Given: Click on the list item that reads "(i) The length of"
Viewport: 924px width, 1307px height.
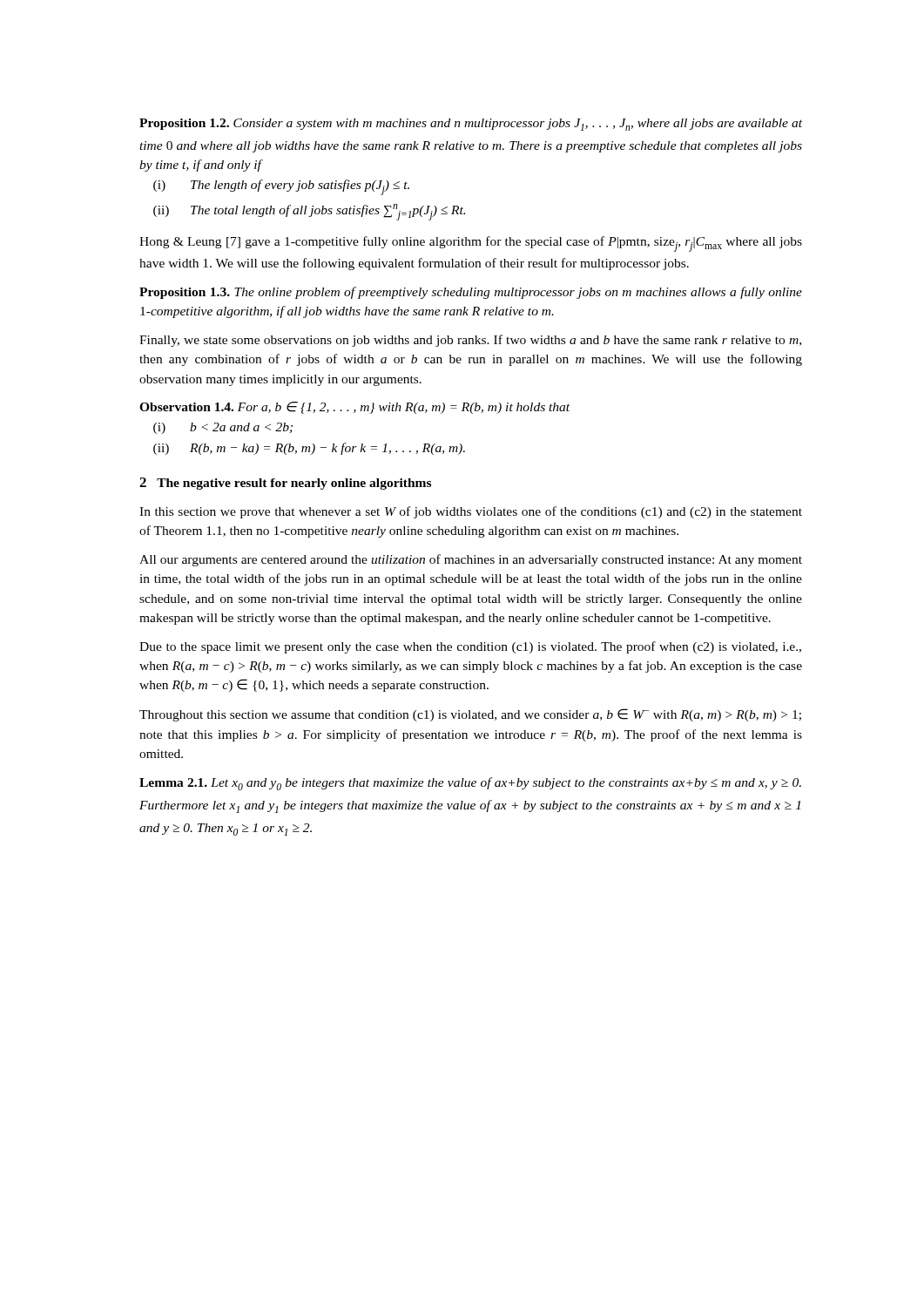Looking at the screenshot, I should (290, 185).
